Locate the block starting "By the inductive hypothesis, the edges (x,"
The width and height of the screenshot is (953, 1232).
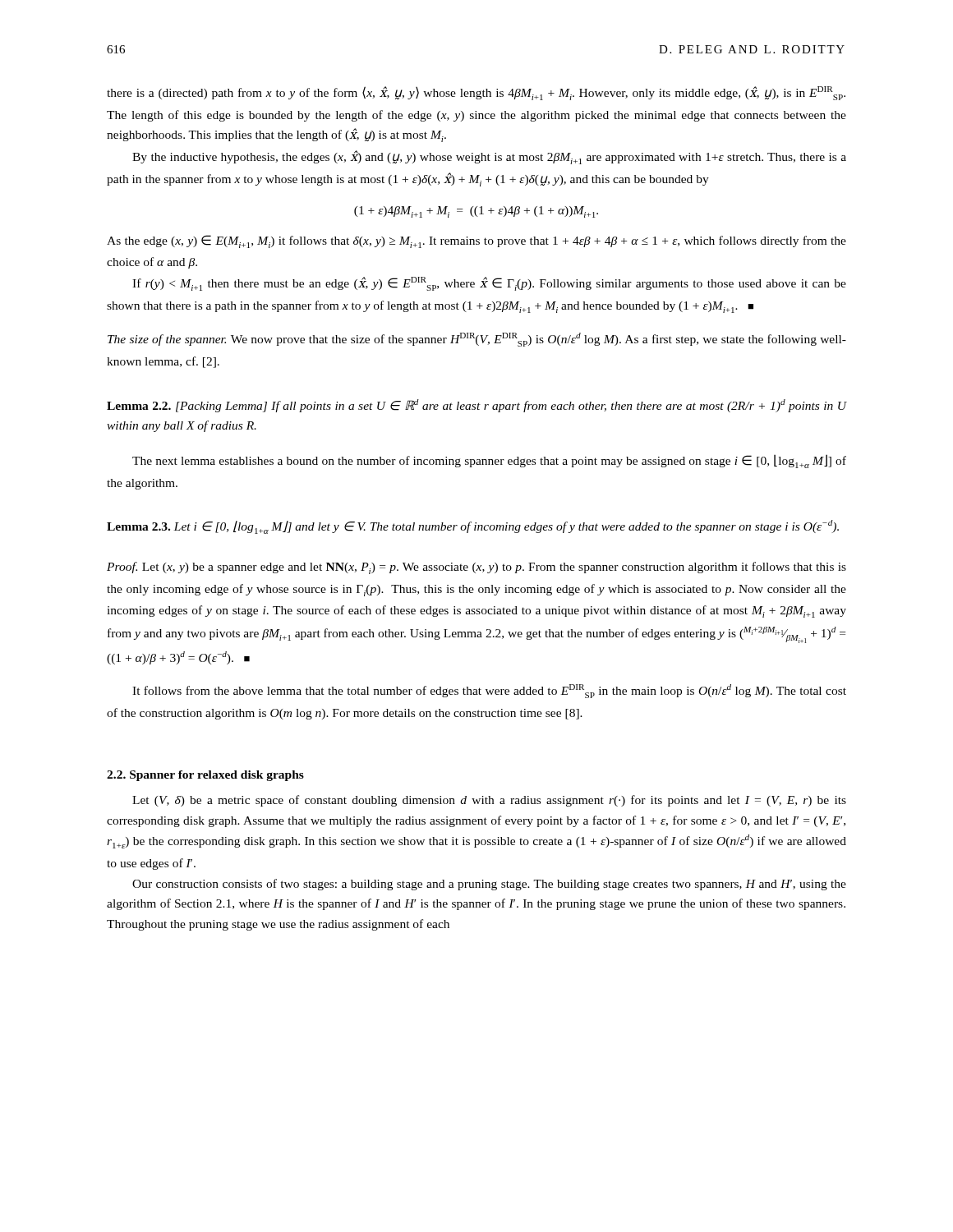coord(476,169)
